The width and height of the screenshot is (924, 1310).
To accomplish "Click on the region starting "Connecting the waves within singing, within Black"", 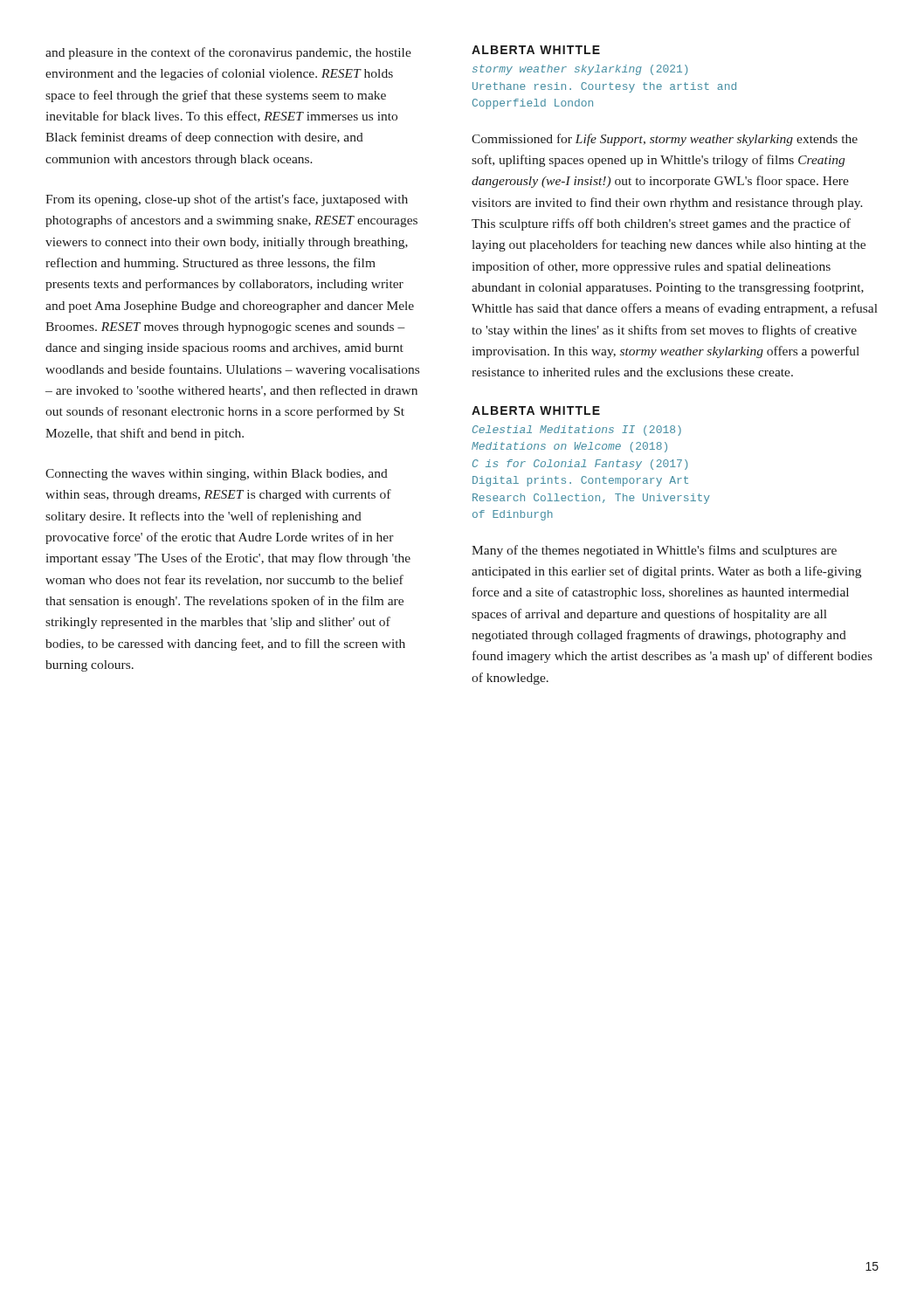I will coord(228,568).
